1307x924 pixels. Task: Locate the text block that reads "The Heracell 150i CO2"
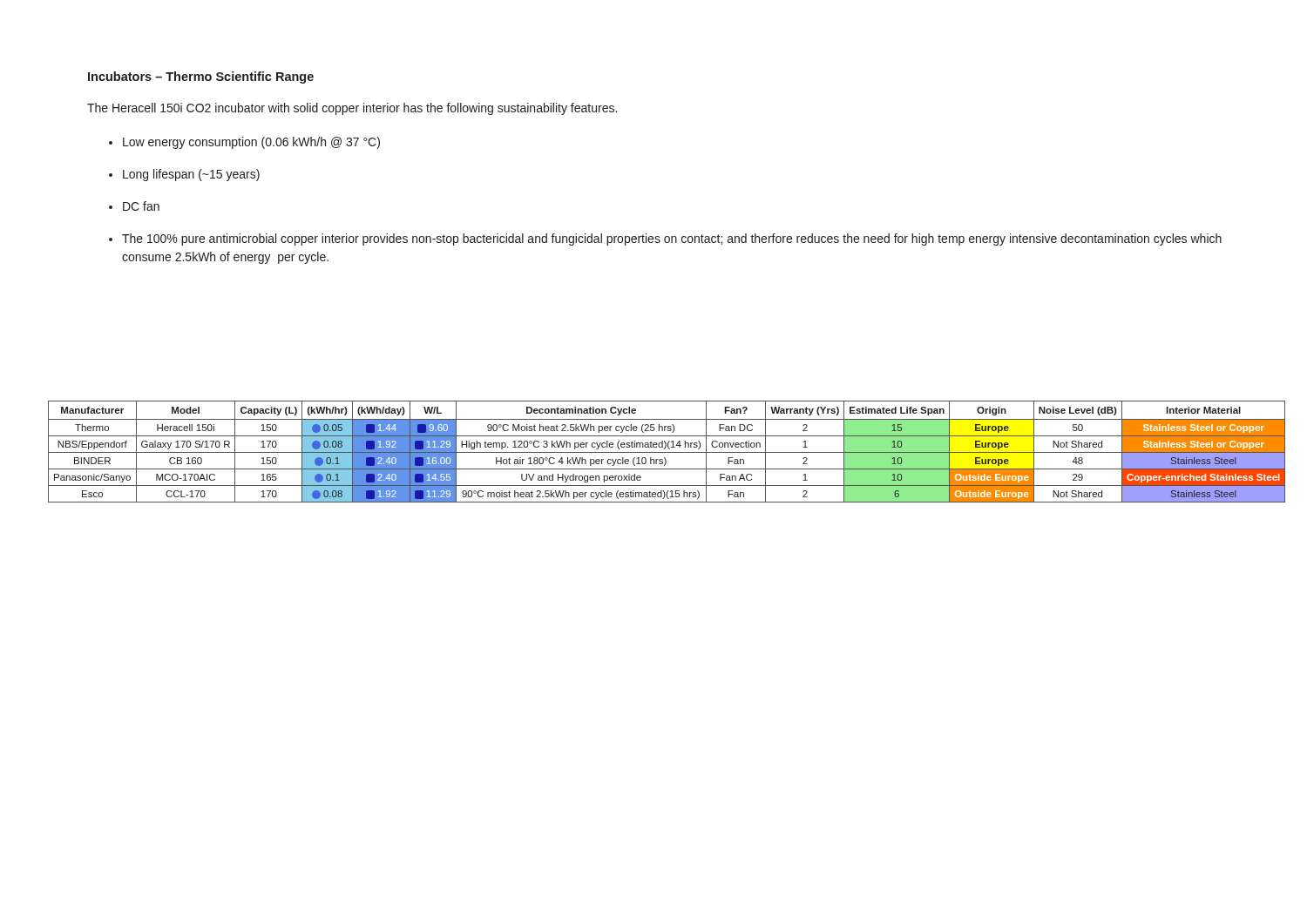(353, 108)
